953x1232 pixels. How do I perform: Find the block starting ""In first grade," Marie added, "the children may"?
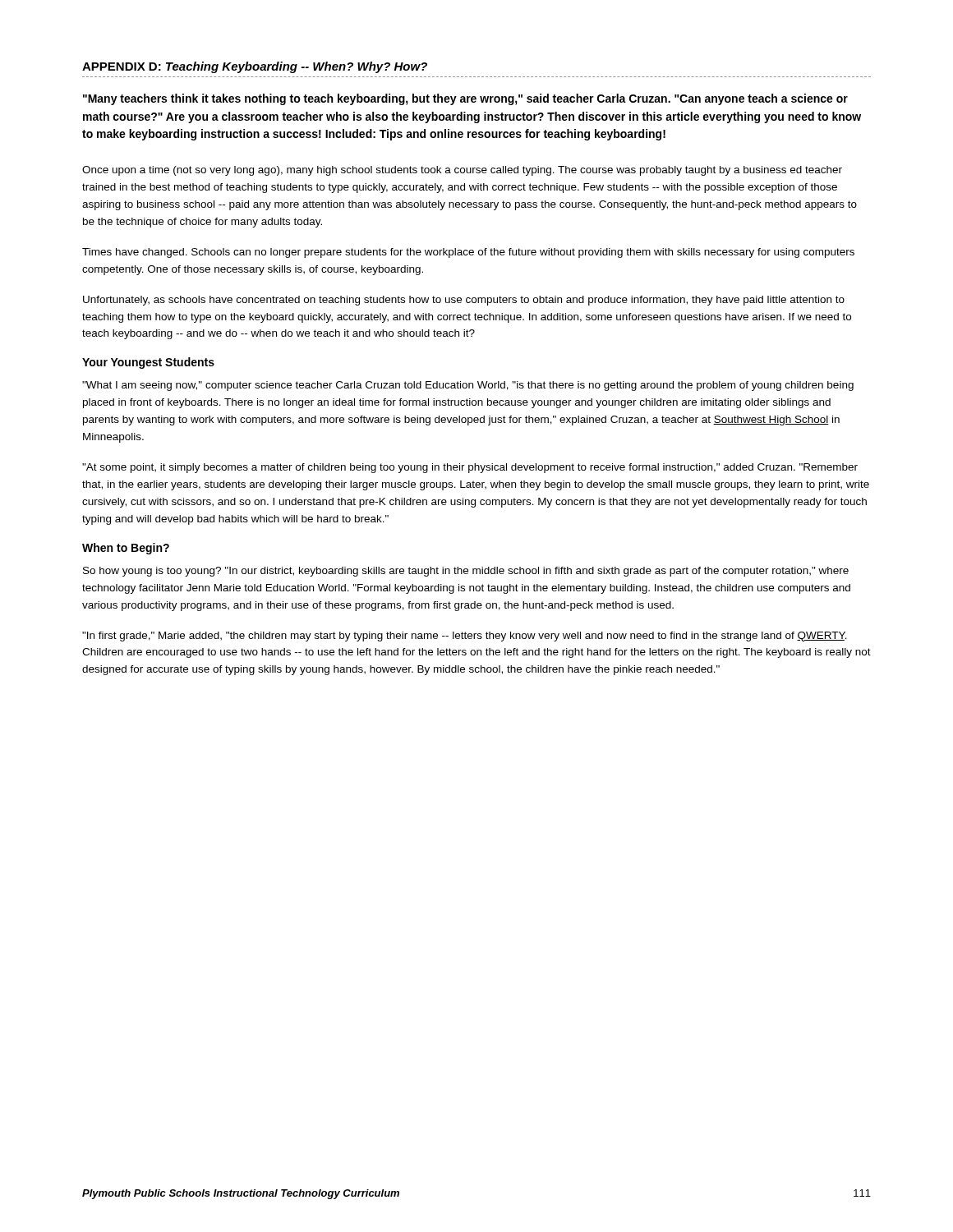click(x=476, y=652)
